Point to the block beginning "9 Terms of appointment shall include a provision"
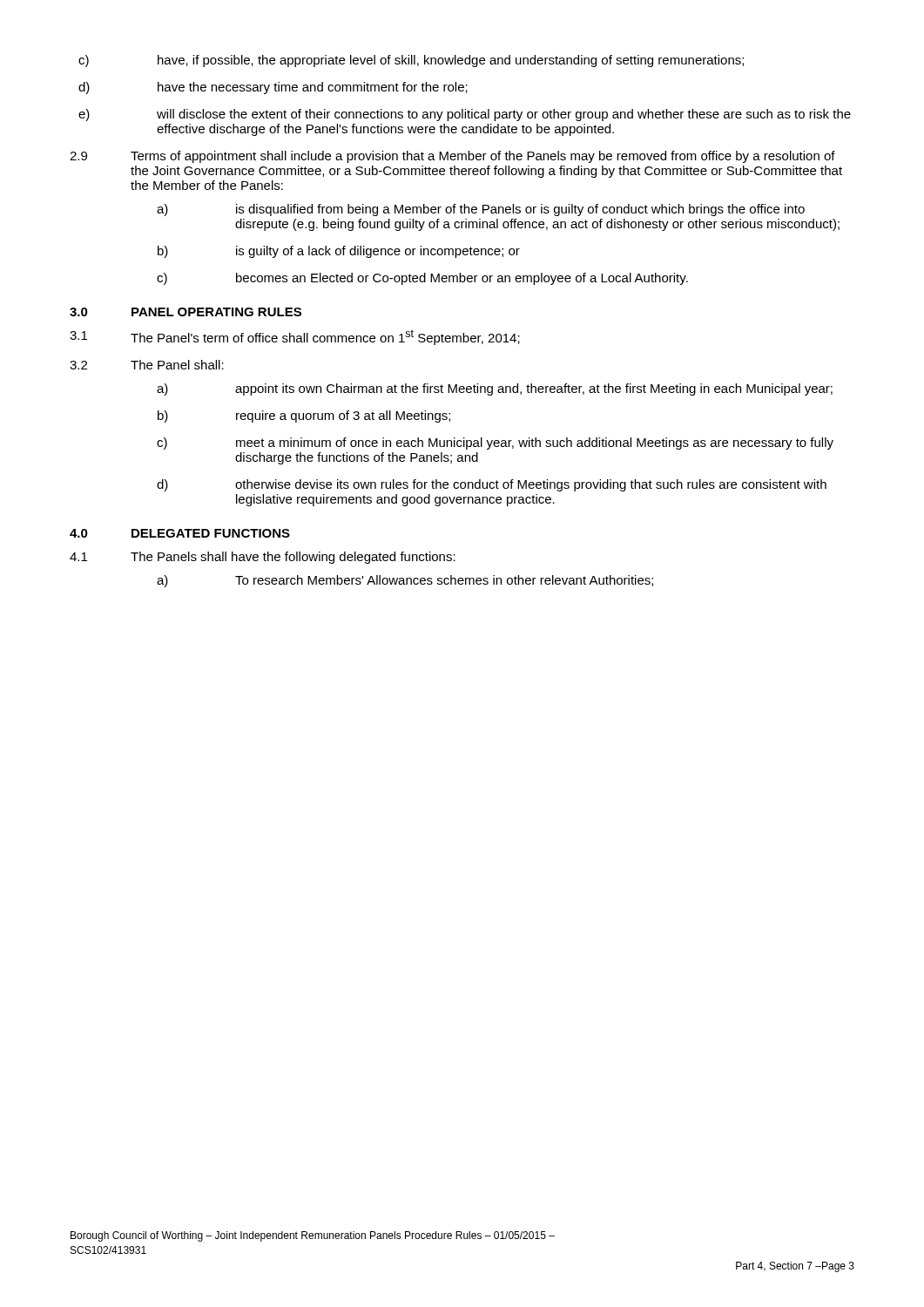The width and height of the screenshot is (924, 1307). [x=462, y=170]
